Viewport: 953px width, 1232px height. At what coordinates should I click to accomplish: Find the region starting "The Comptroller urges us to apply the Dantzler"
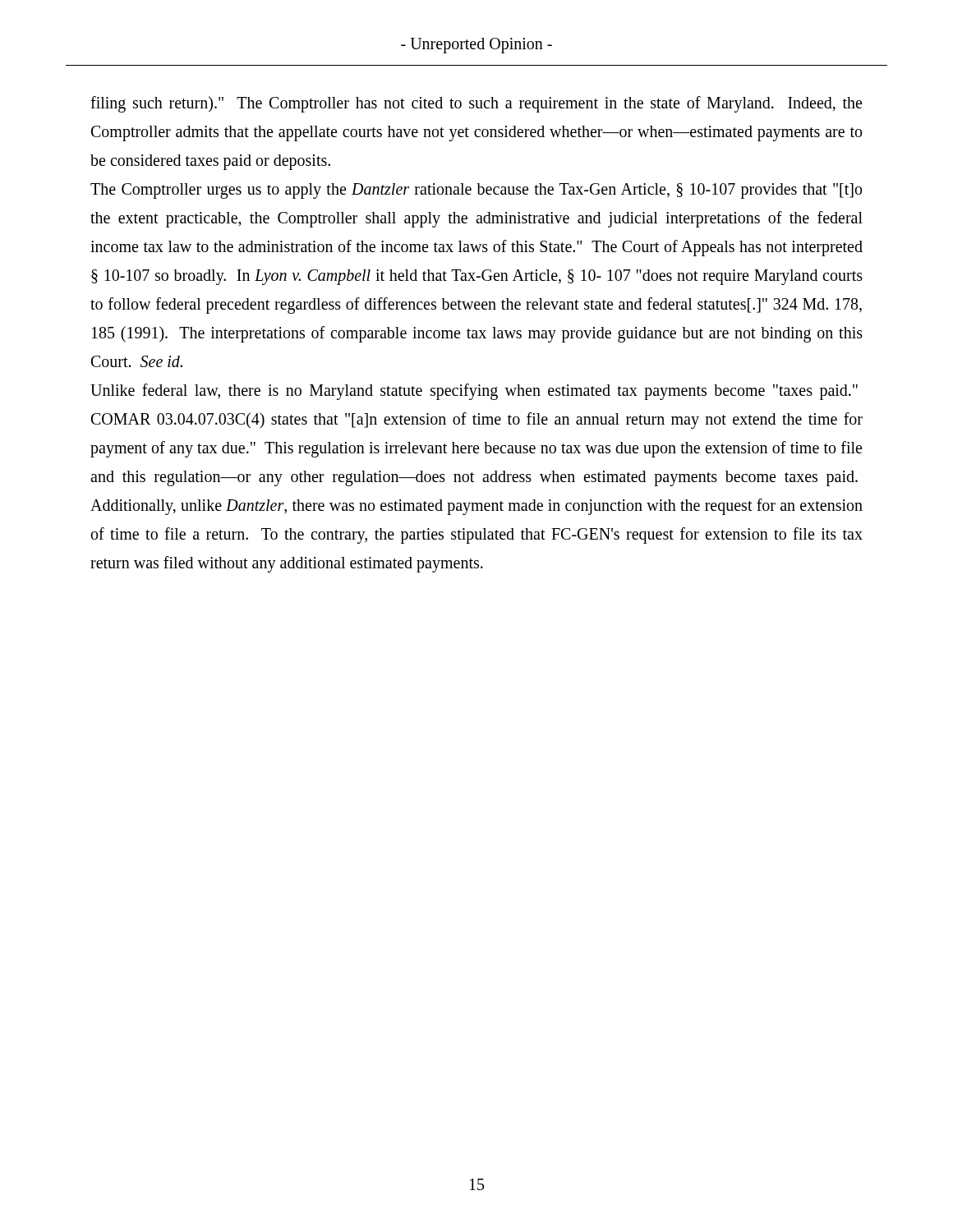tap(476, 276)
